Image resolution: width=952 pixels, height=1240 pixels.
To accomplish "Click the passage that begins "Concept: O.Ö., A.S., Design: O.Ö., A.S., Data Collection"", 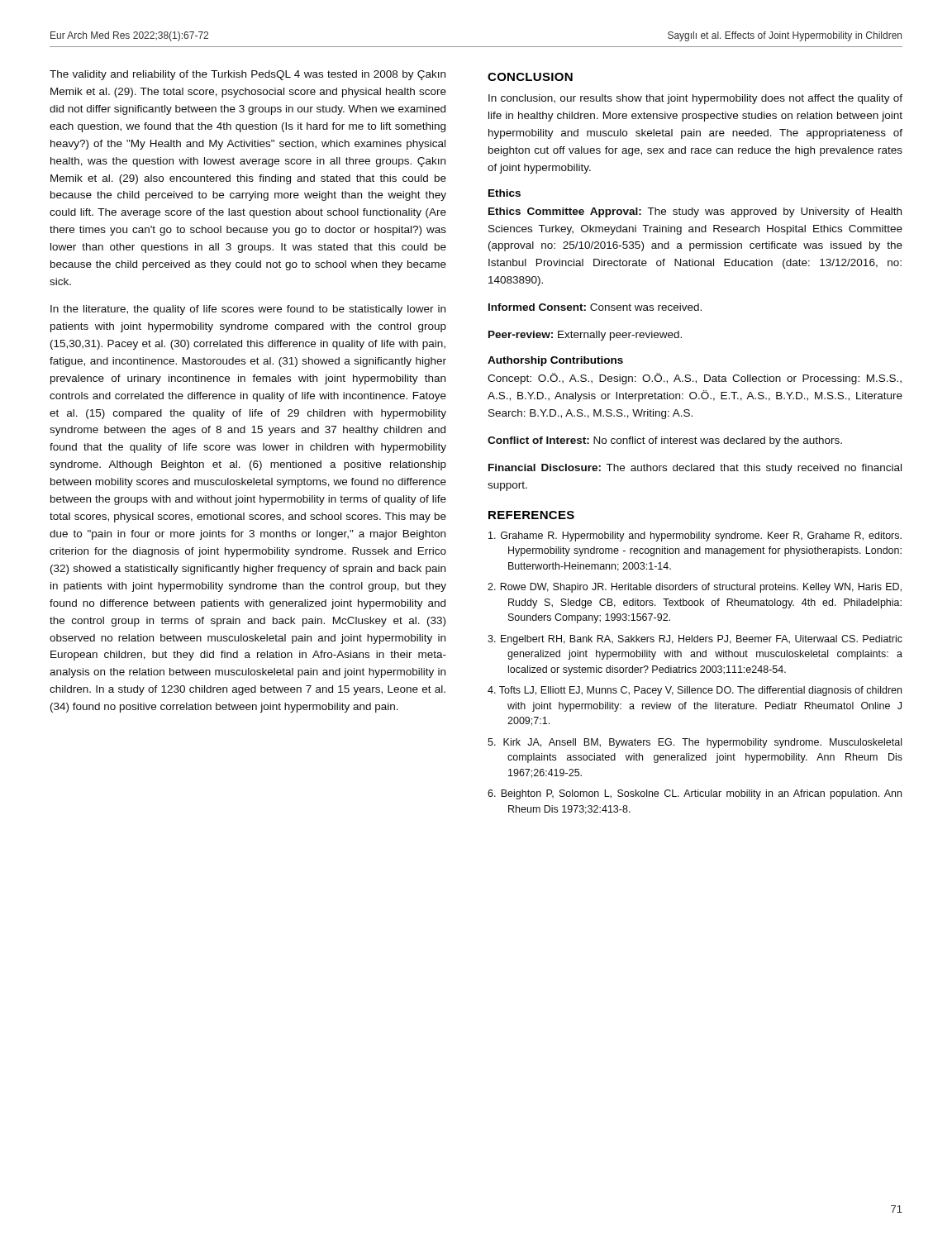I will 695,395.
